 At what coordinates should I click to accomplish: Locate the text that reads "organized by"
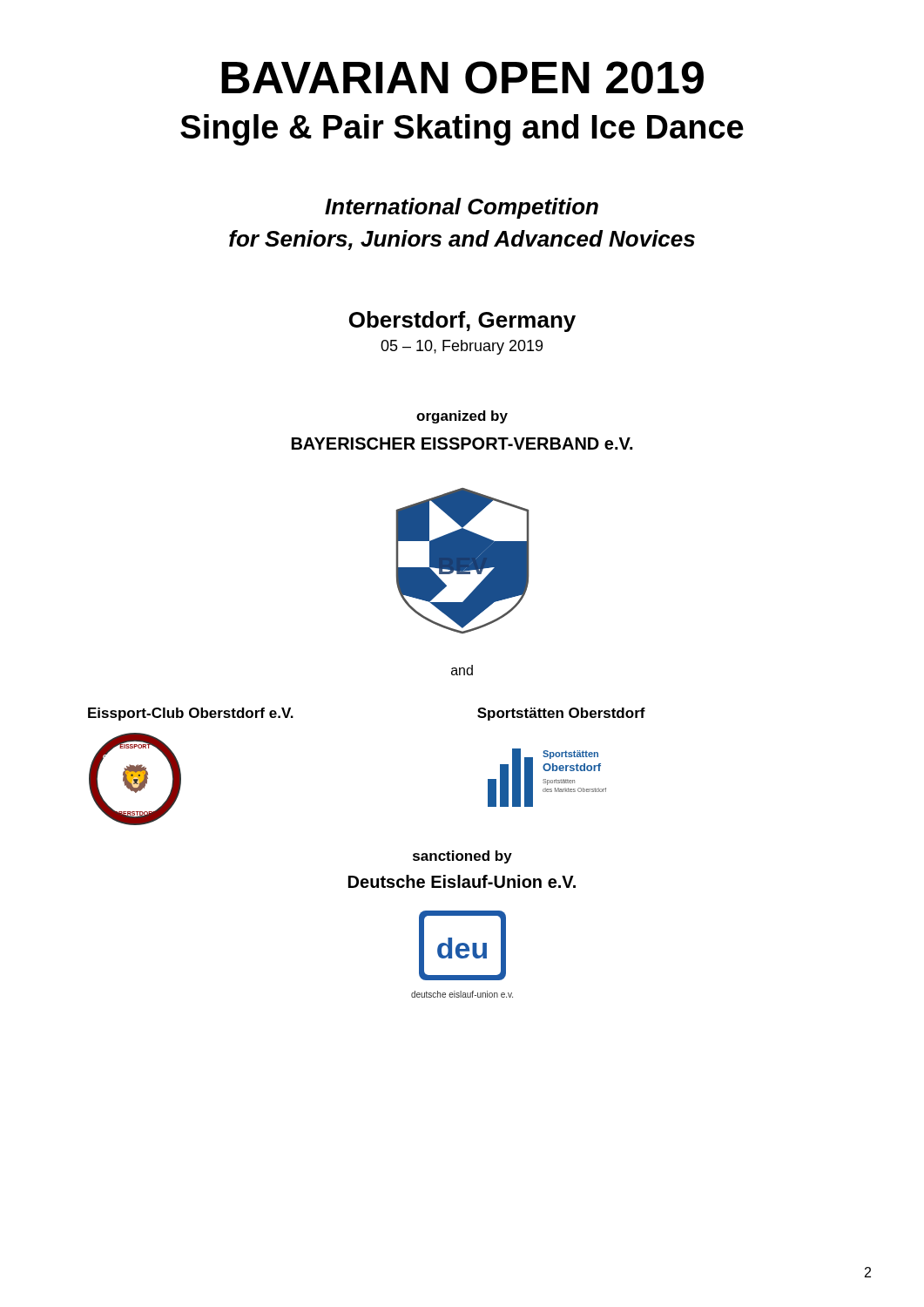[462, 417]
